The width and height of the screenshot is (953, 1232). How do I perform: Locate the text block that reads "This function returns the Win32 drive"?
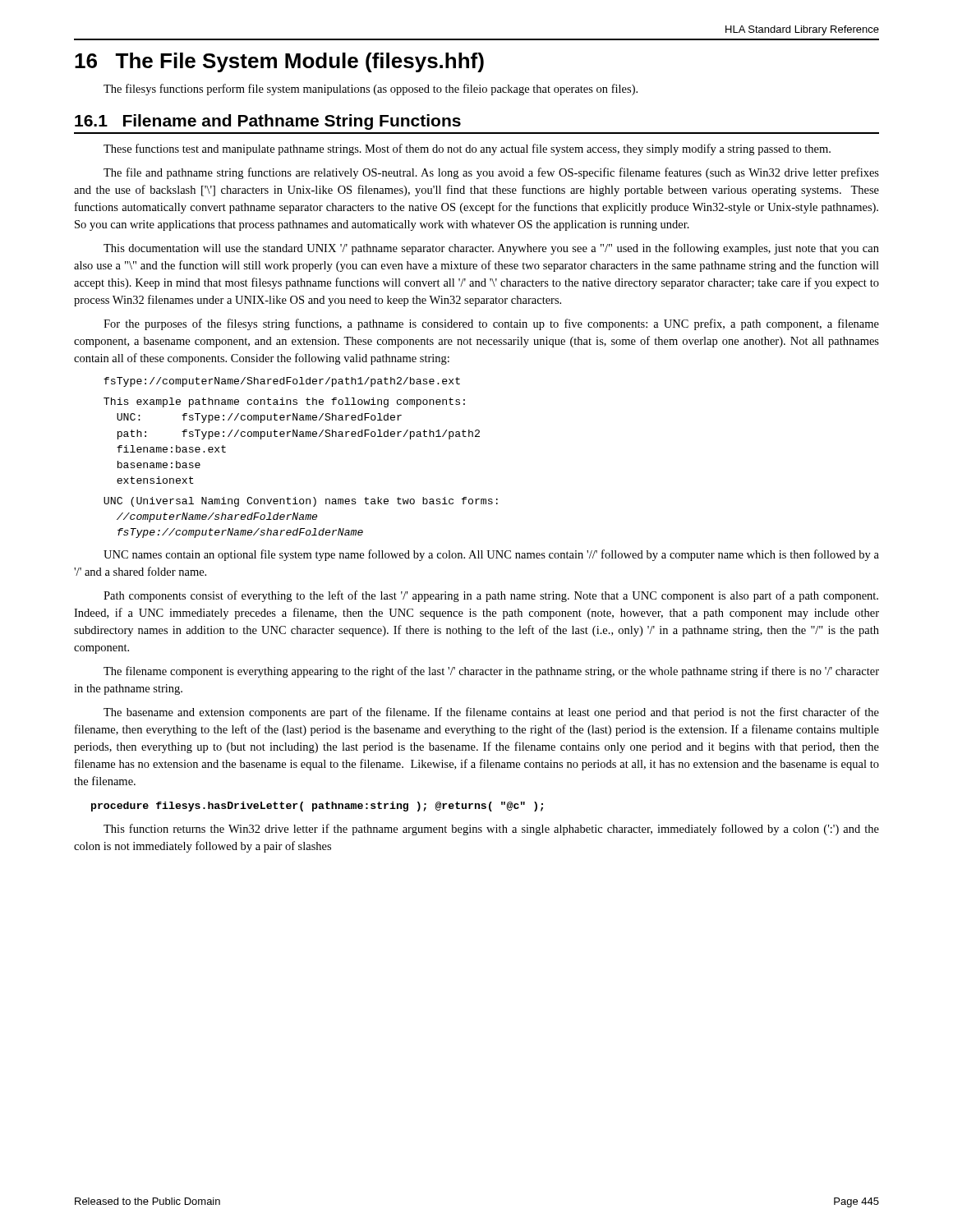click(476, 837)
